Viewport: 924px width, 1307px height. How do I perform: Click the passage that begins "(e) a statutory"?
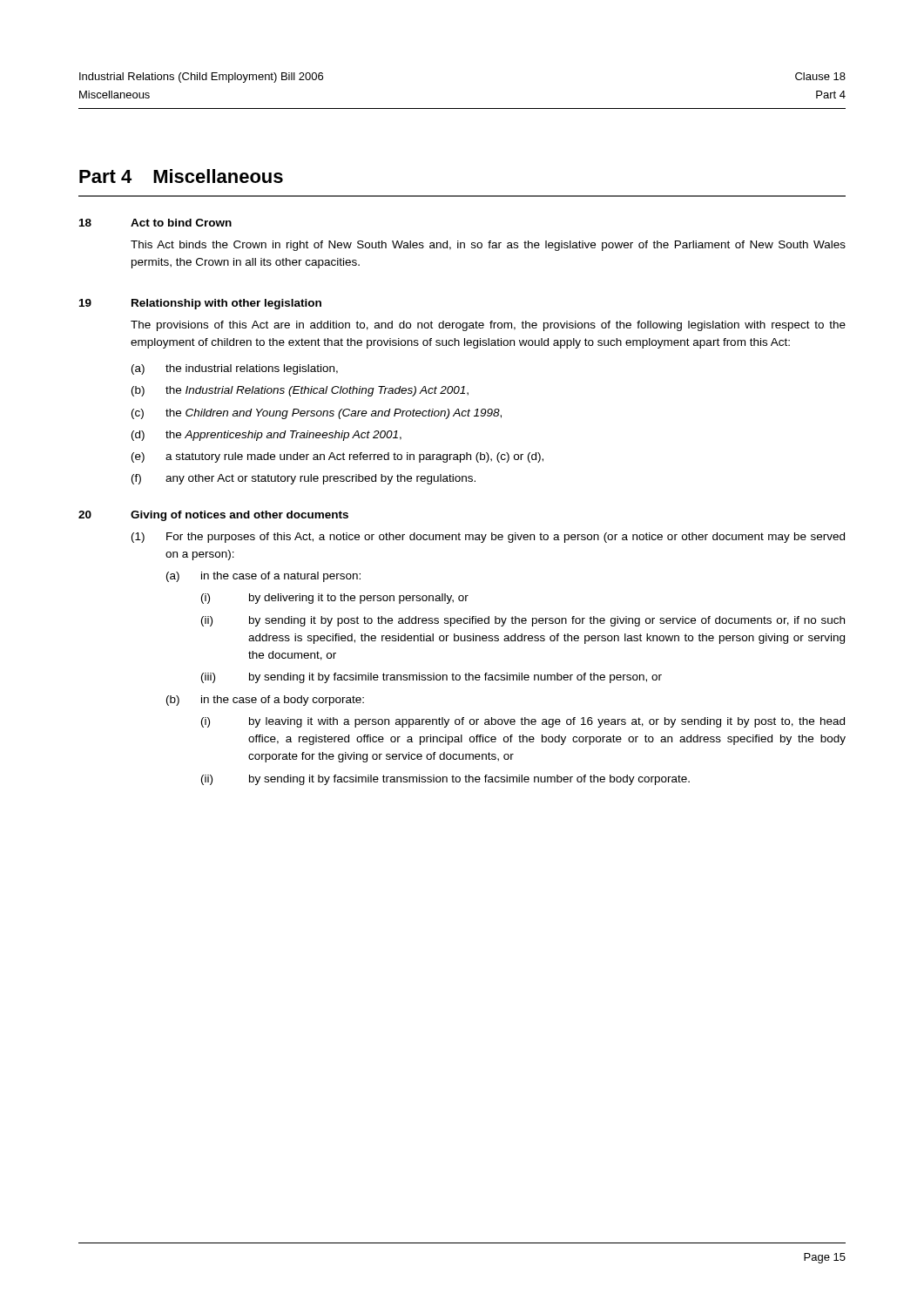[x=488, y=457]
